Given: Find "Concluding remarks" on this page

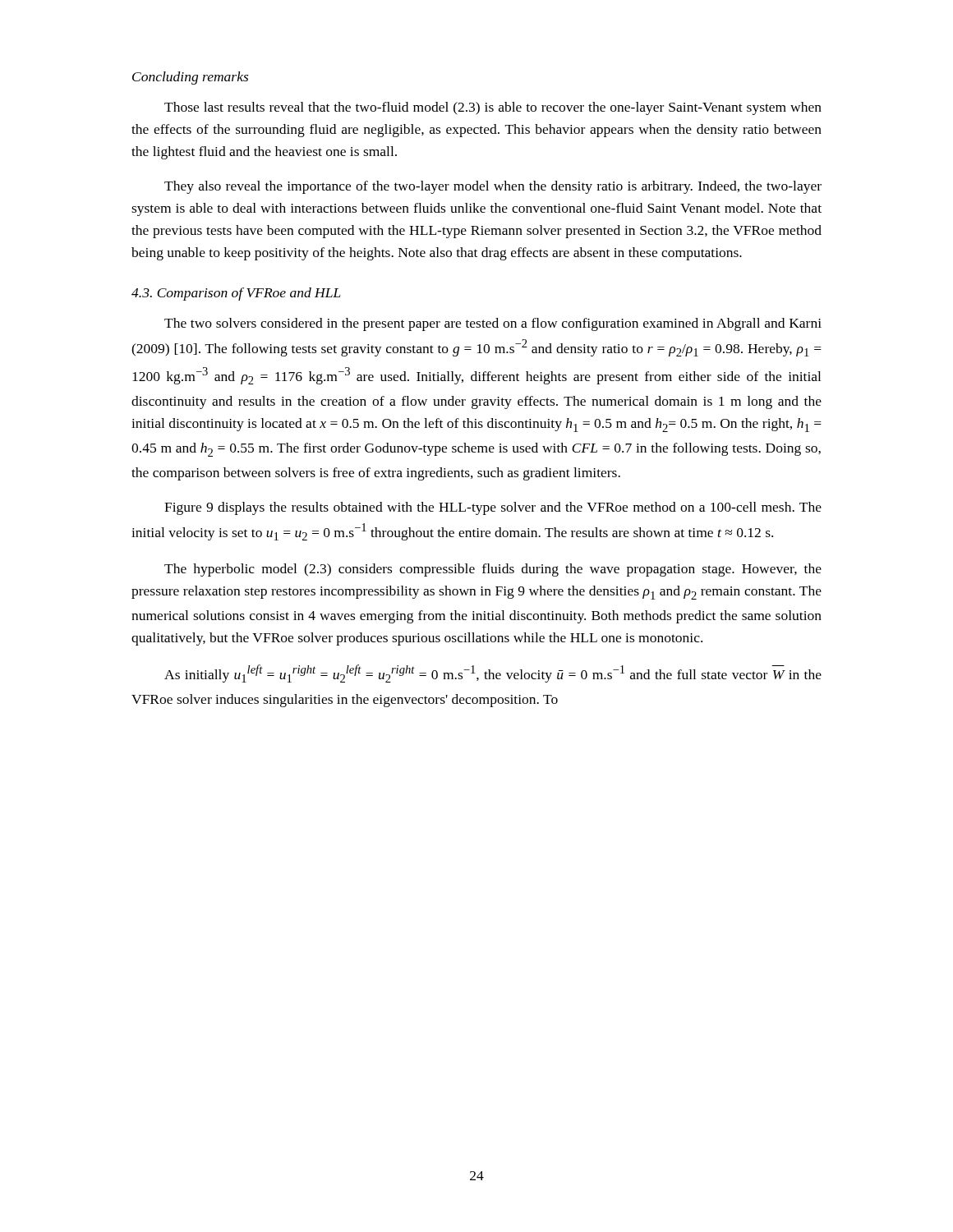Looking at the screenshot, I should tap(190, 76).
